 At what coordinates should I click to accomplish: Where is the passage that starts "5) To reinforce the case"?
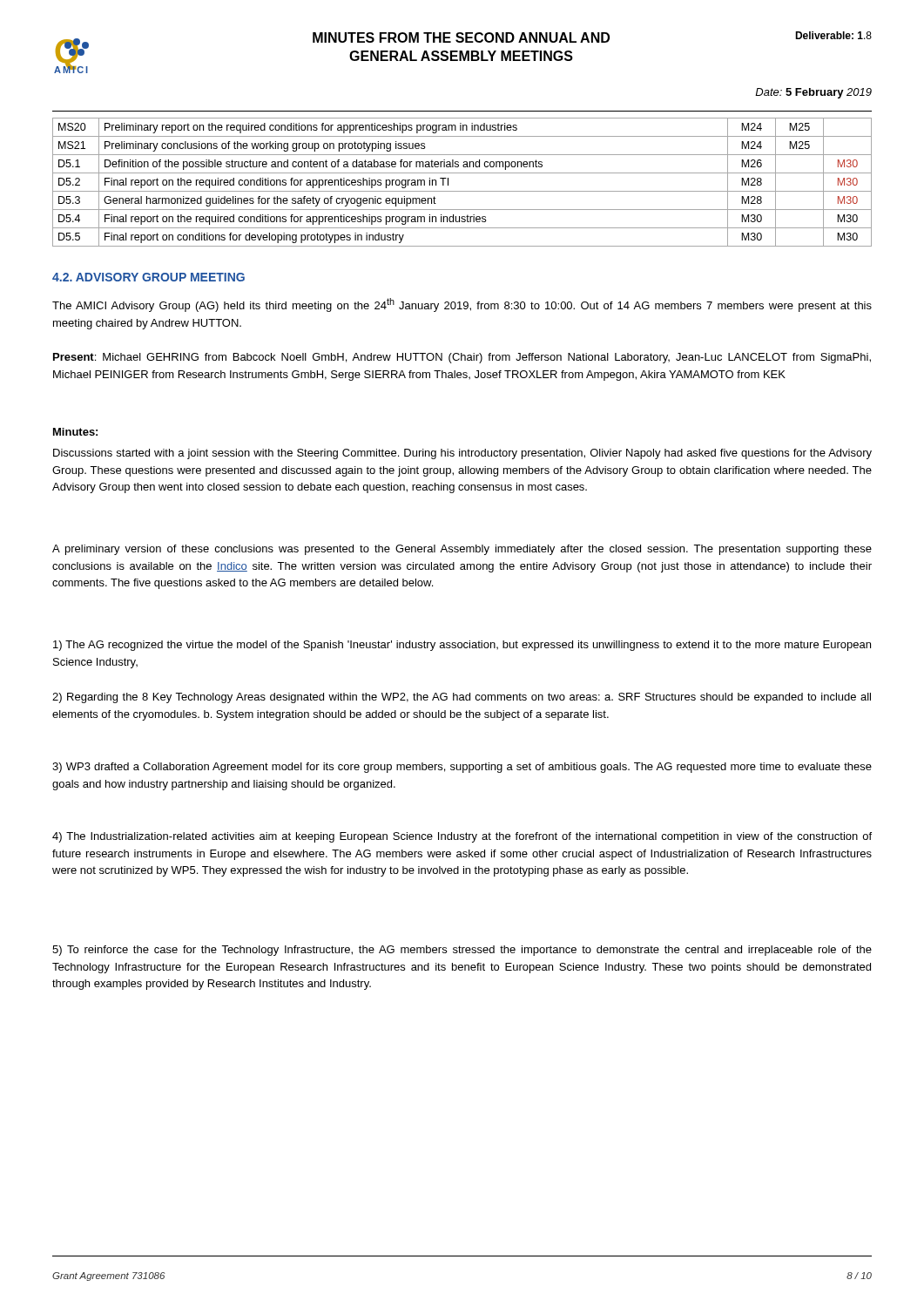[x=462, y=966]
